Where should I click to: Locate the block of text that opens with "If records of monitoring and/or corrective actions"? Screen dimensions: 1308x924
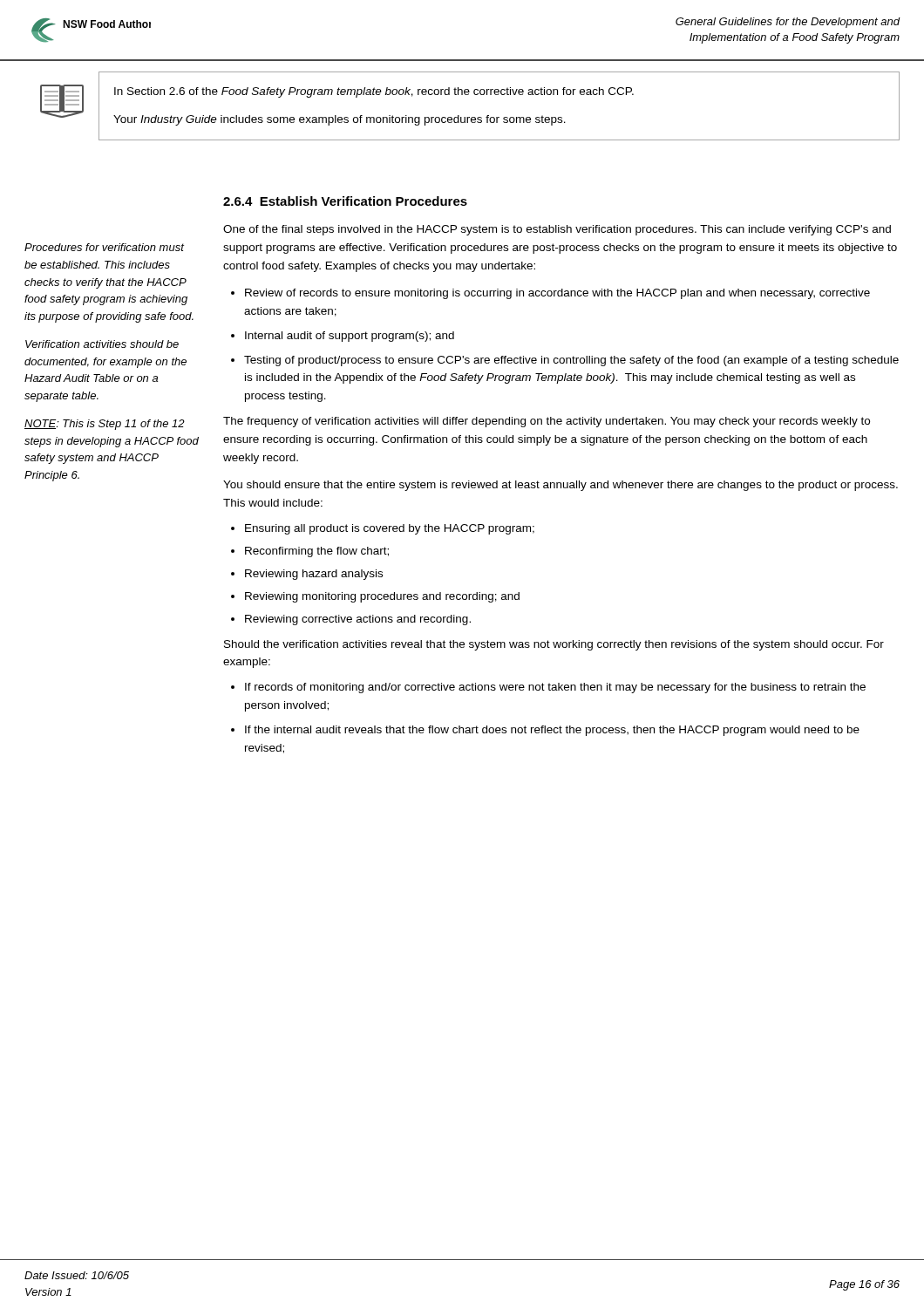[555, 696]
